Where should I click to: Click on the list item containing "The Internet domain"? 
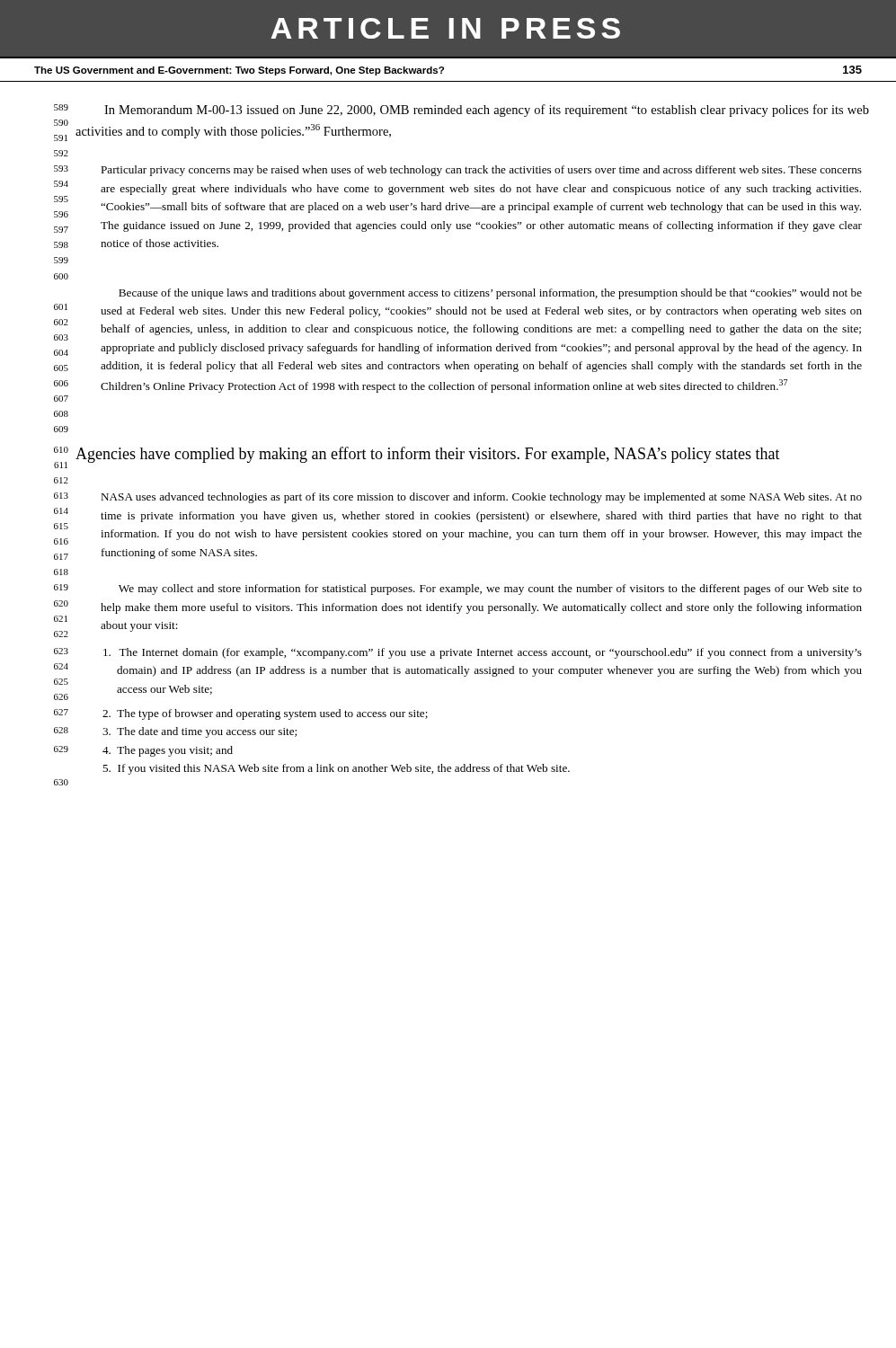482,670
